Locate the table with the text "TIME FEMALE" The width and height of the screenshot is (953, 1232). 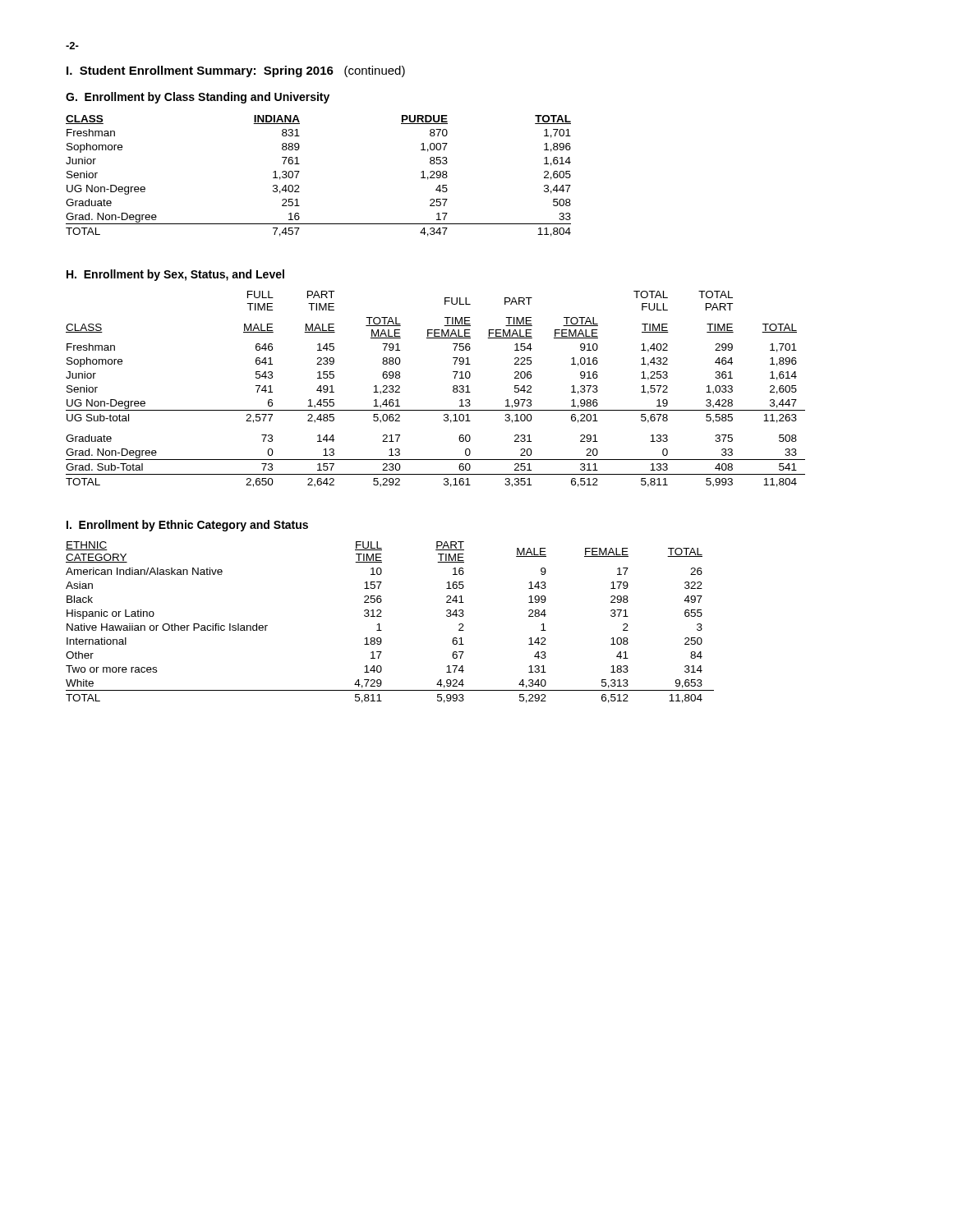coord(476,388)
